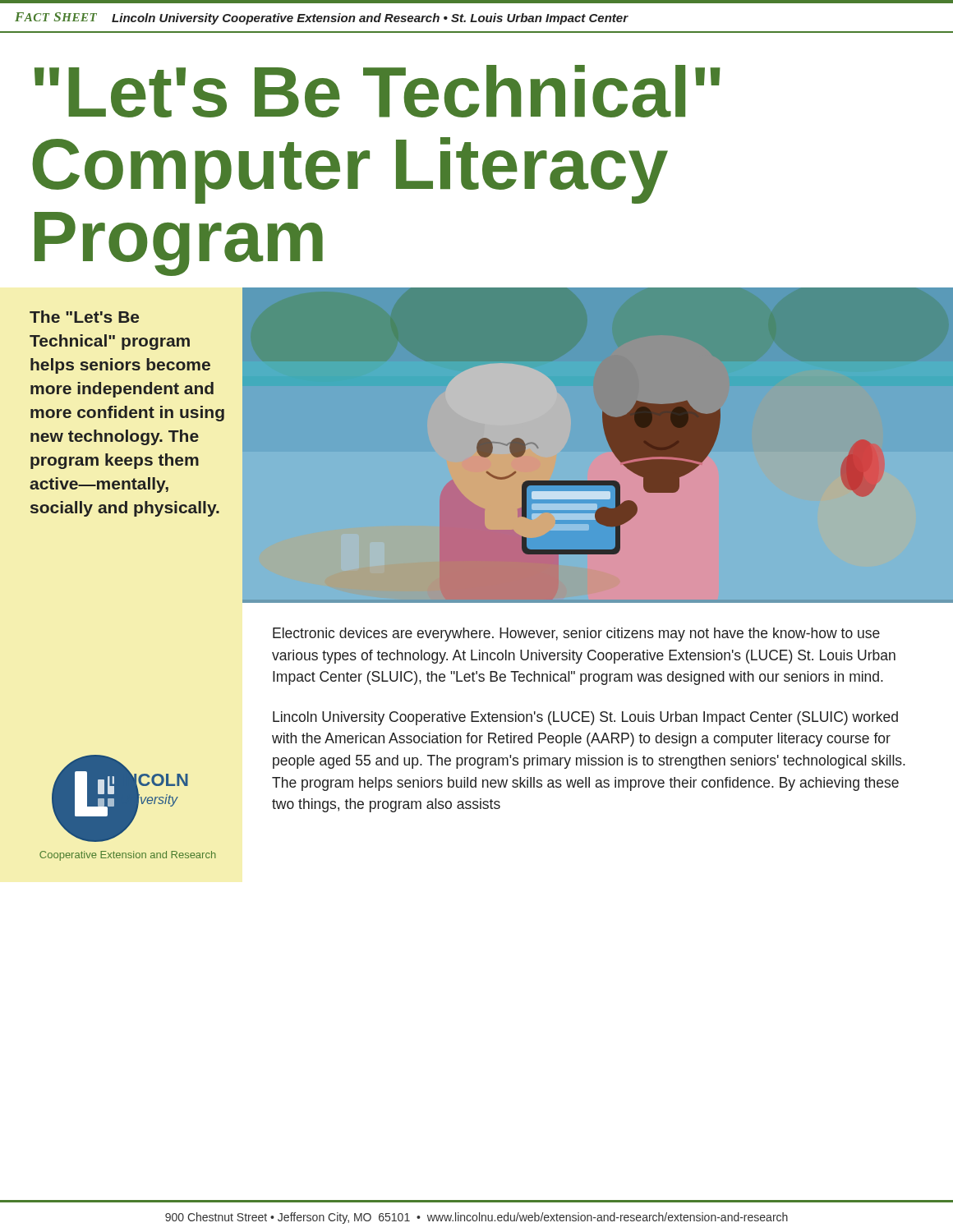Select the logo

point(128,798)
